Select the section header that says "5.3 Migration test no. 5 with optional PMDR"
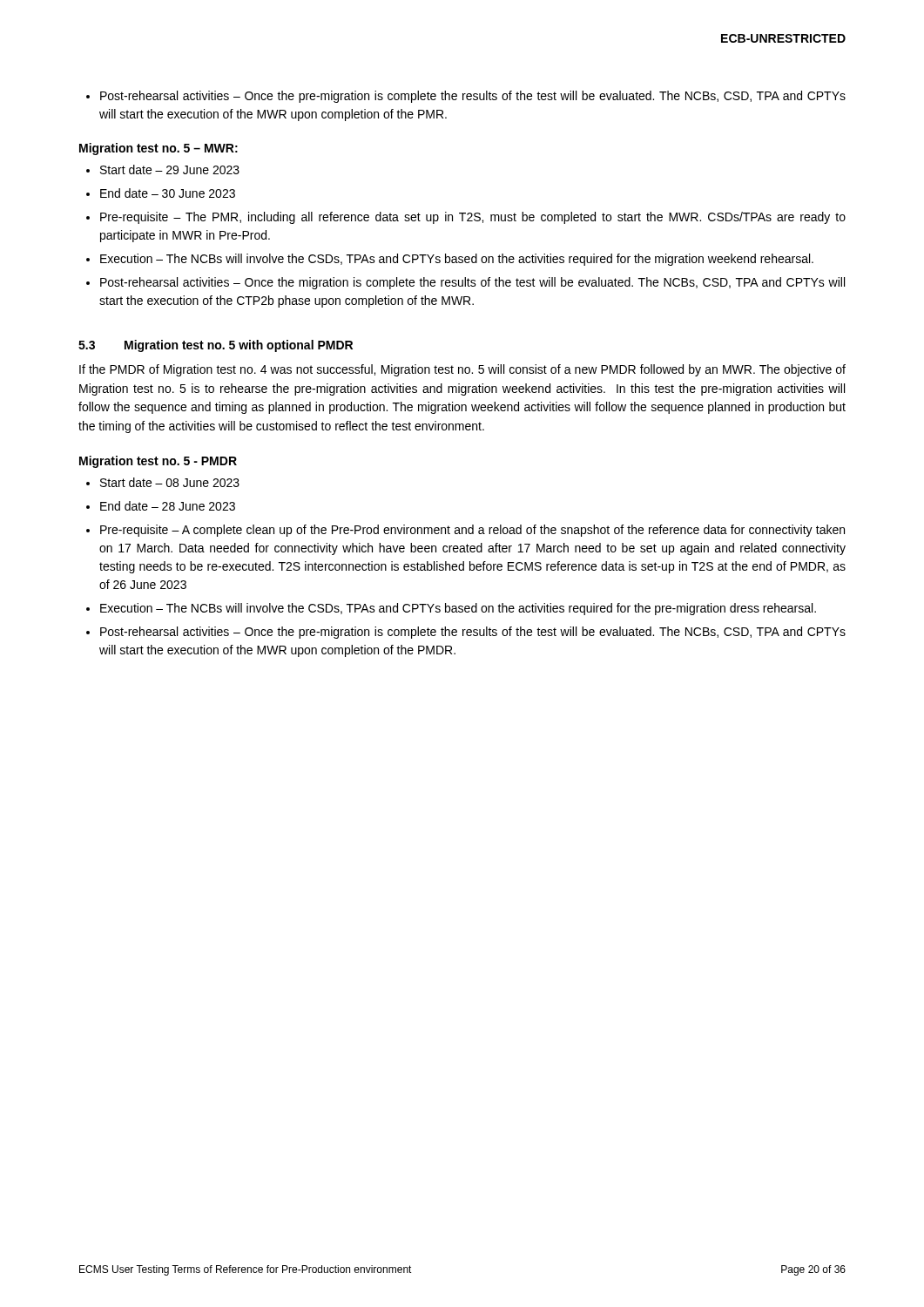 click(216, 345)
